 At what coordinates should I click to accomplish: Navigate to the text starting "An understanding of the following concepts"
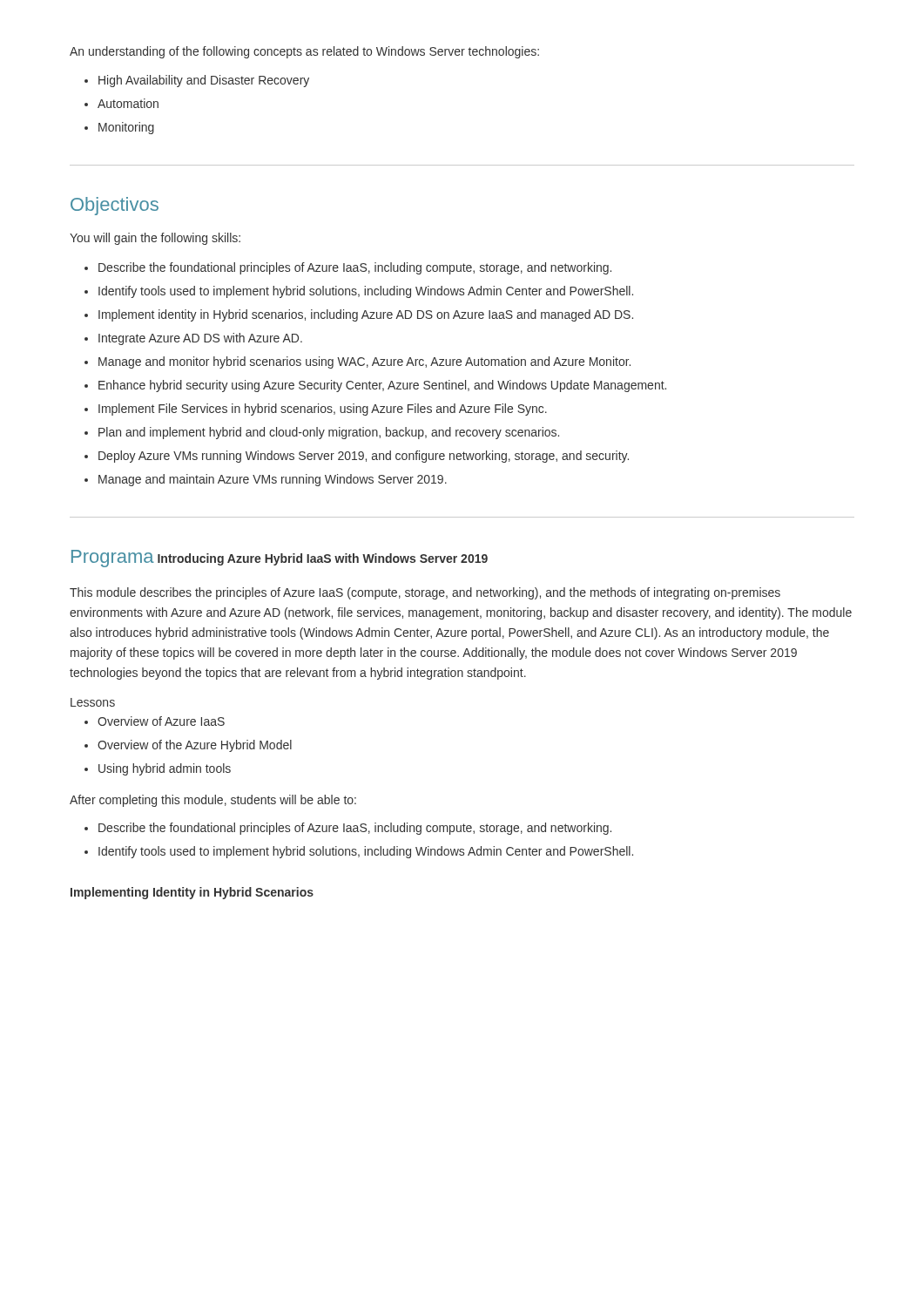tap(305, 51)
